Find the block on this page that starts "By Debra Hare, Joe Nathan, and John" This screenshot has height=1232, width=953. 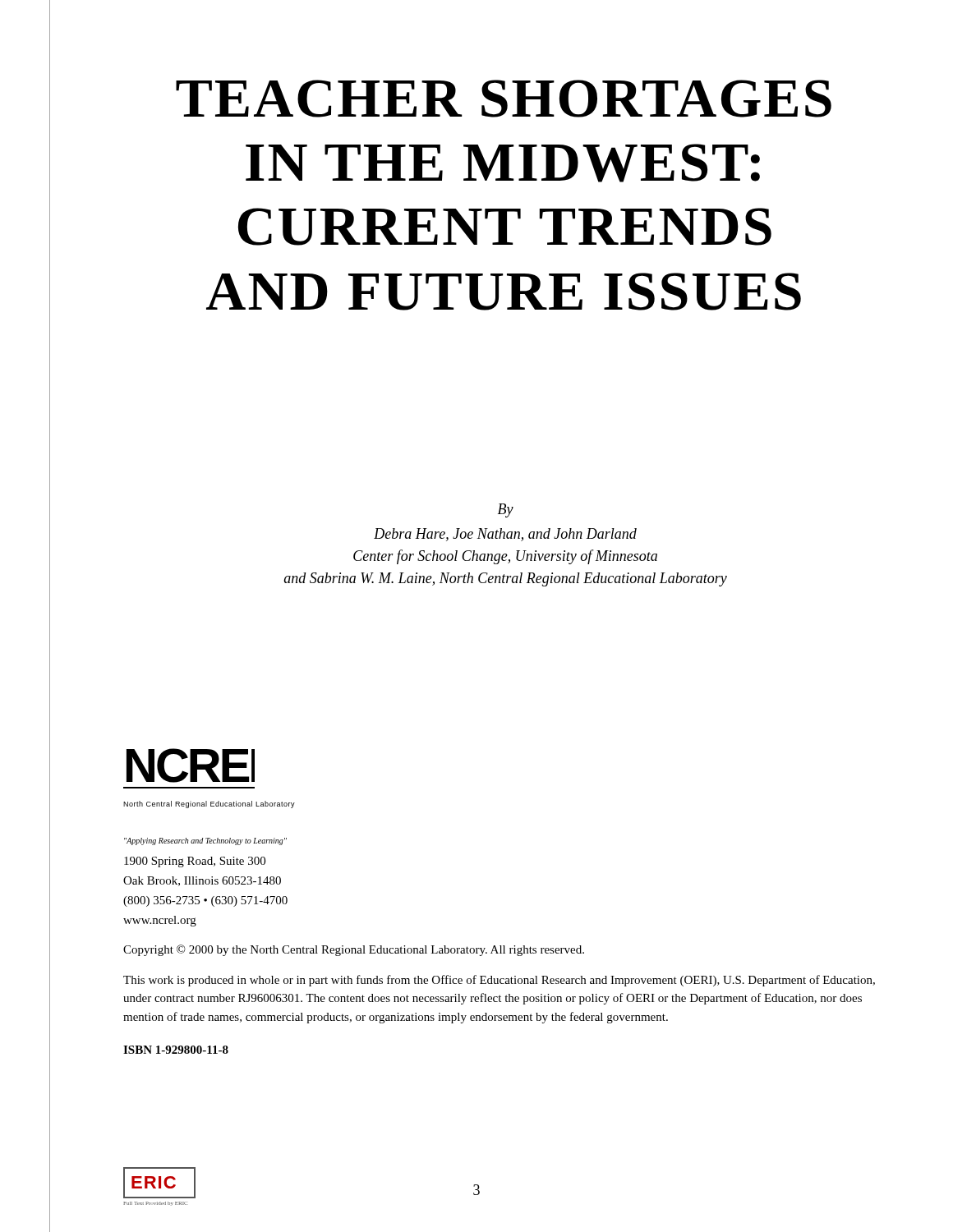(505, 545)
